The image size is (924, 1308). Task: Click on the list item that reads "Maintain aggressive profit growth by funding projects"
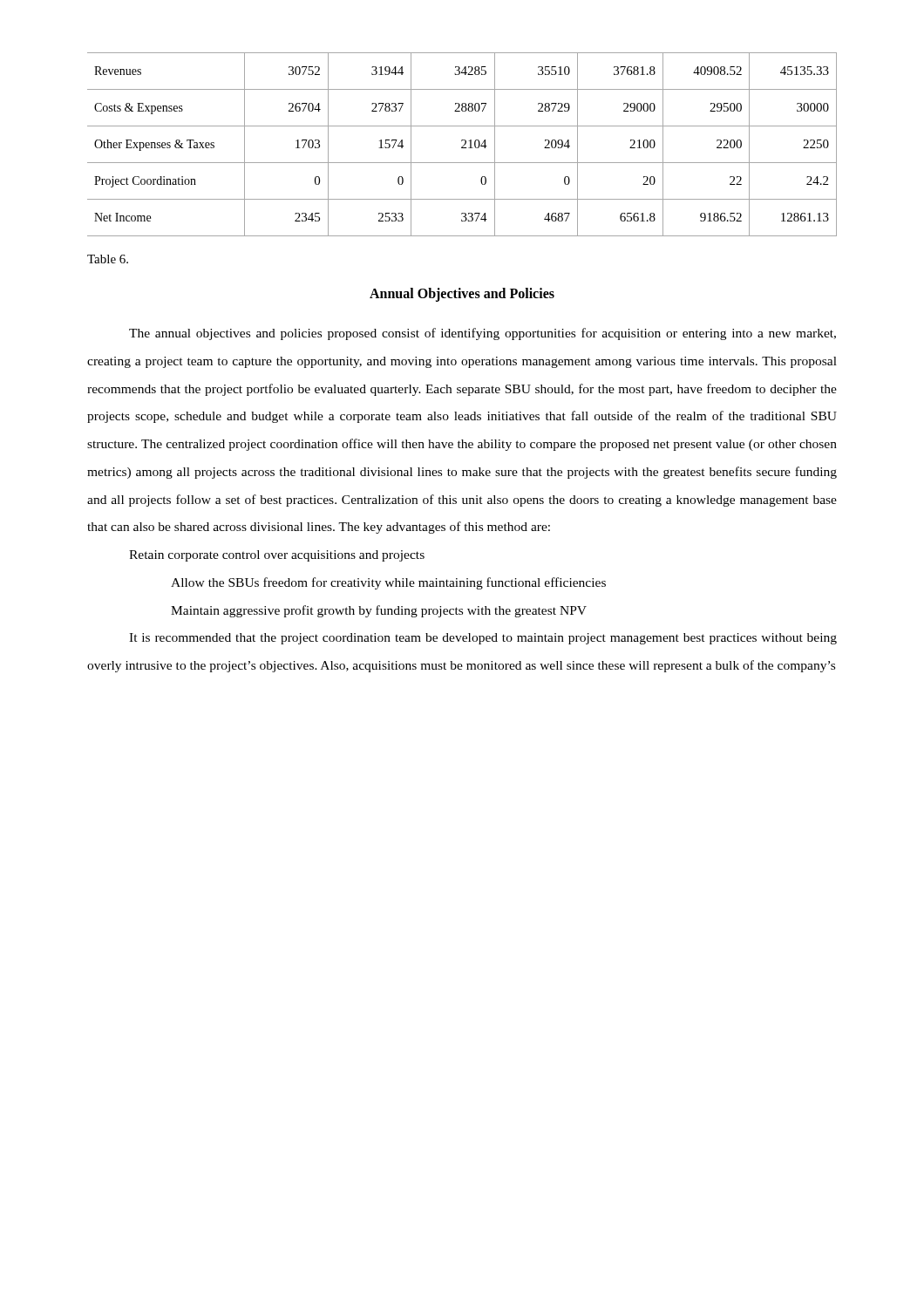(379, 610)
